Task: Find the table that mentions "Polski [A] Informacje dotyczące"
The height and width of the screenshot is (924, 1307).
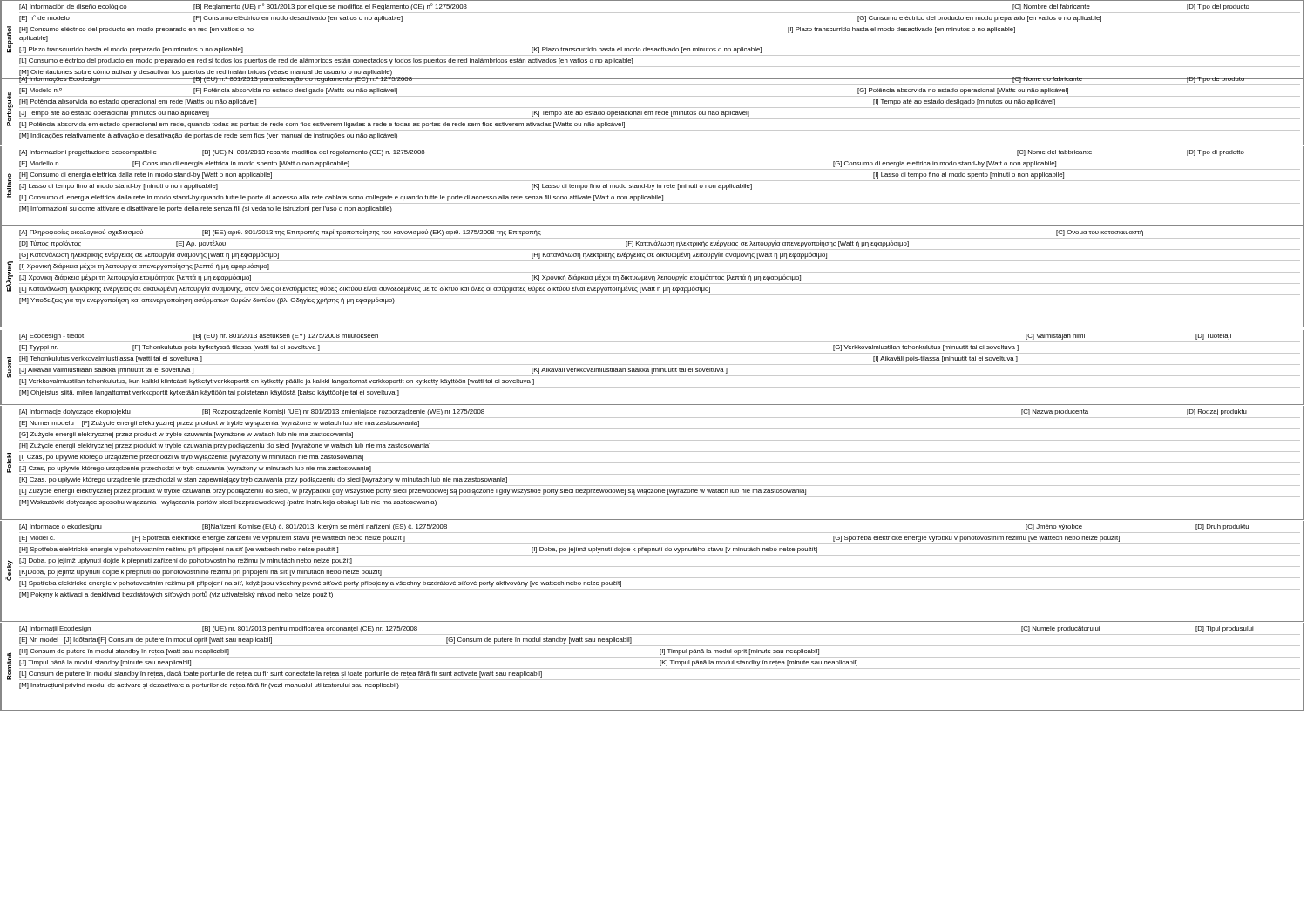Action: click(652, 463)
